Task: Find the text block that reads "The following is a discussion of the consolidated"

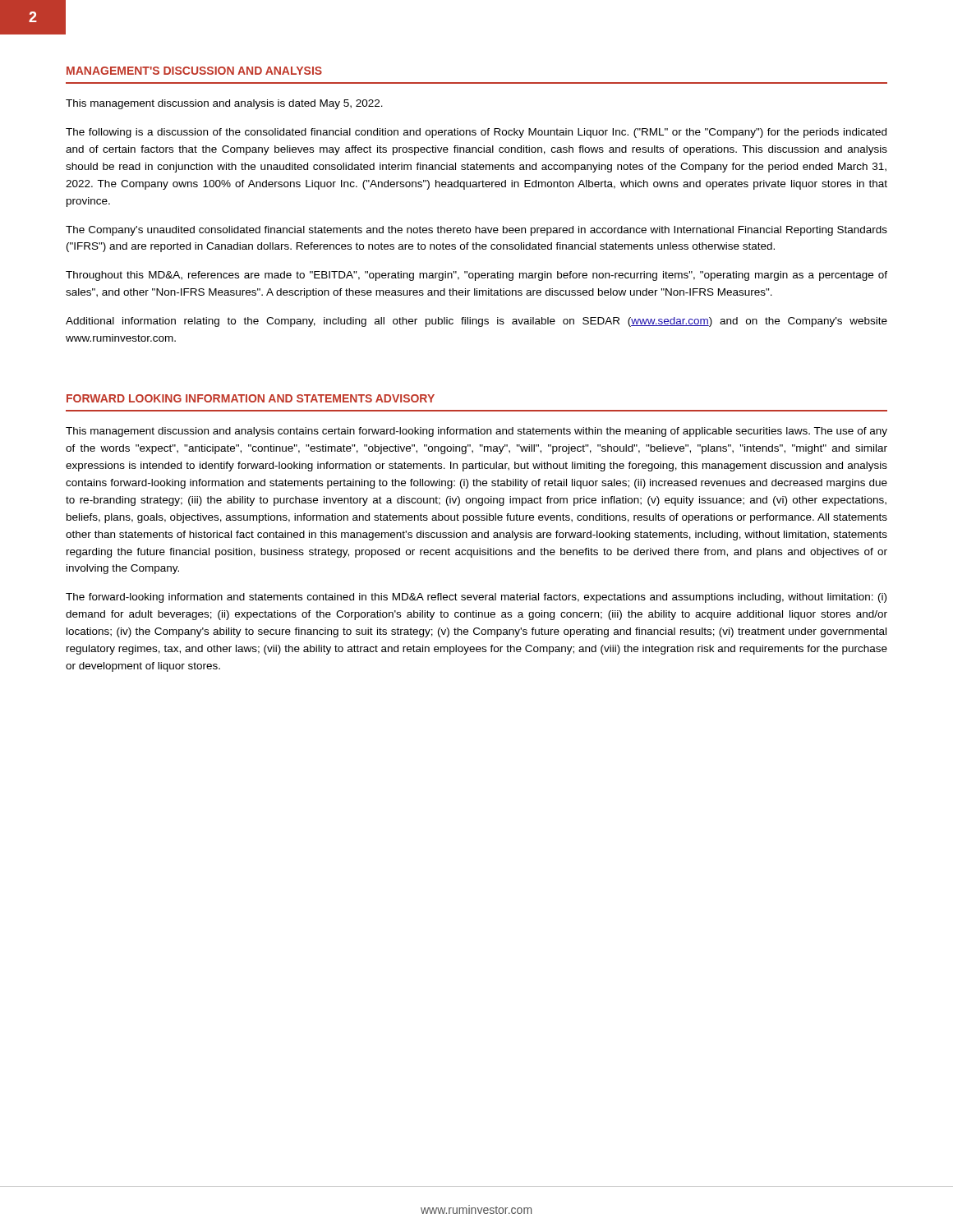Action: point(476,166)
